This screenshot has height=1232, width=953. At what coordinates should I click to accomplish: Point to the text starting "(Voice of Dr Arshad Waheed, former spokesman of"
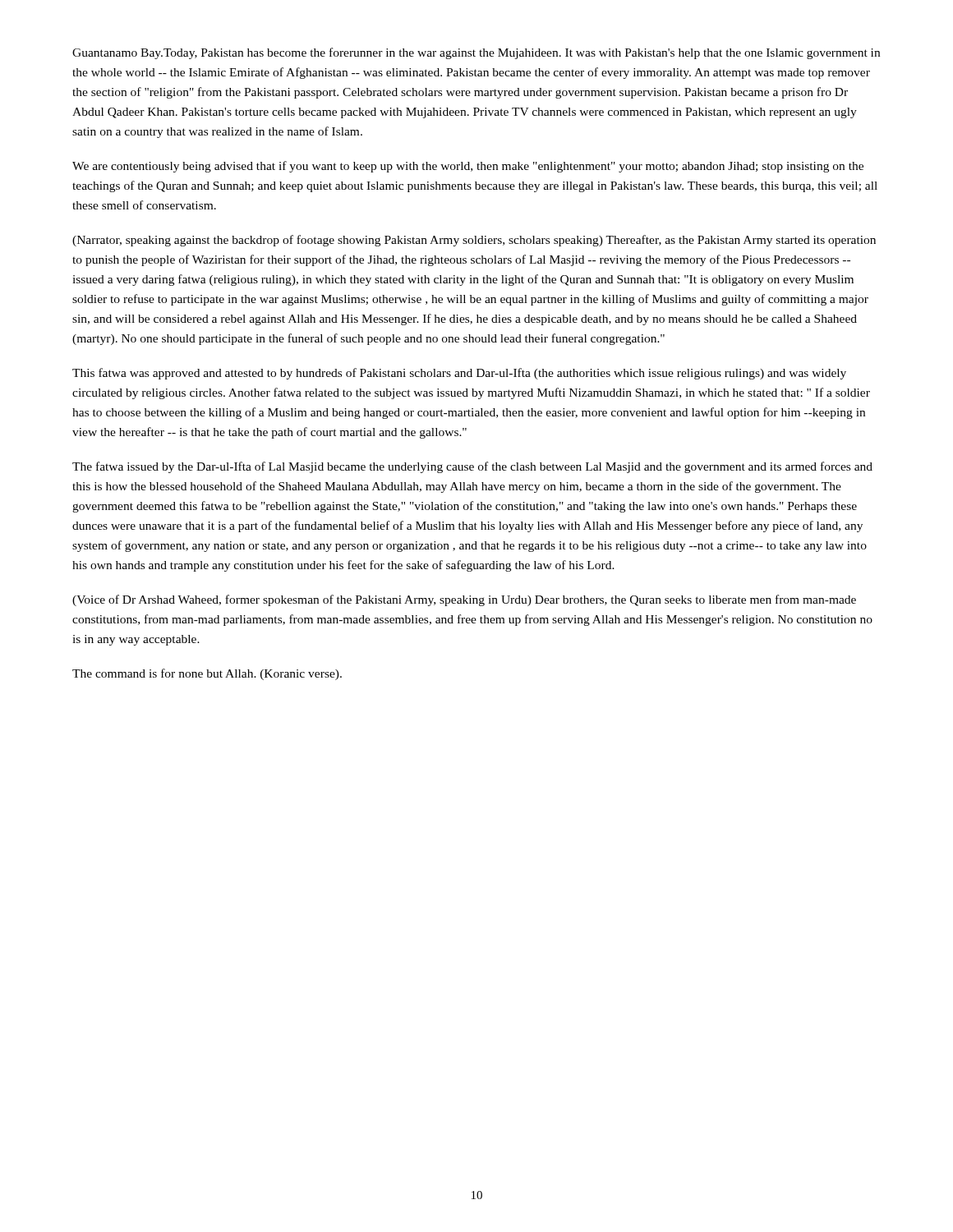(472, 619)
